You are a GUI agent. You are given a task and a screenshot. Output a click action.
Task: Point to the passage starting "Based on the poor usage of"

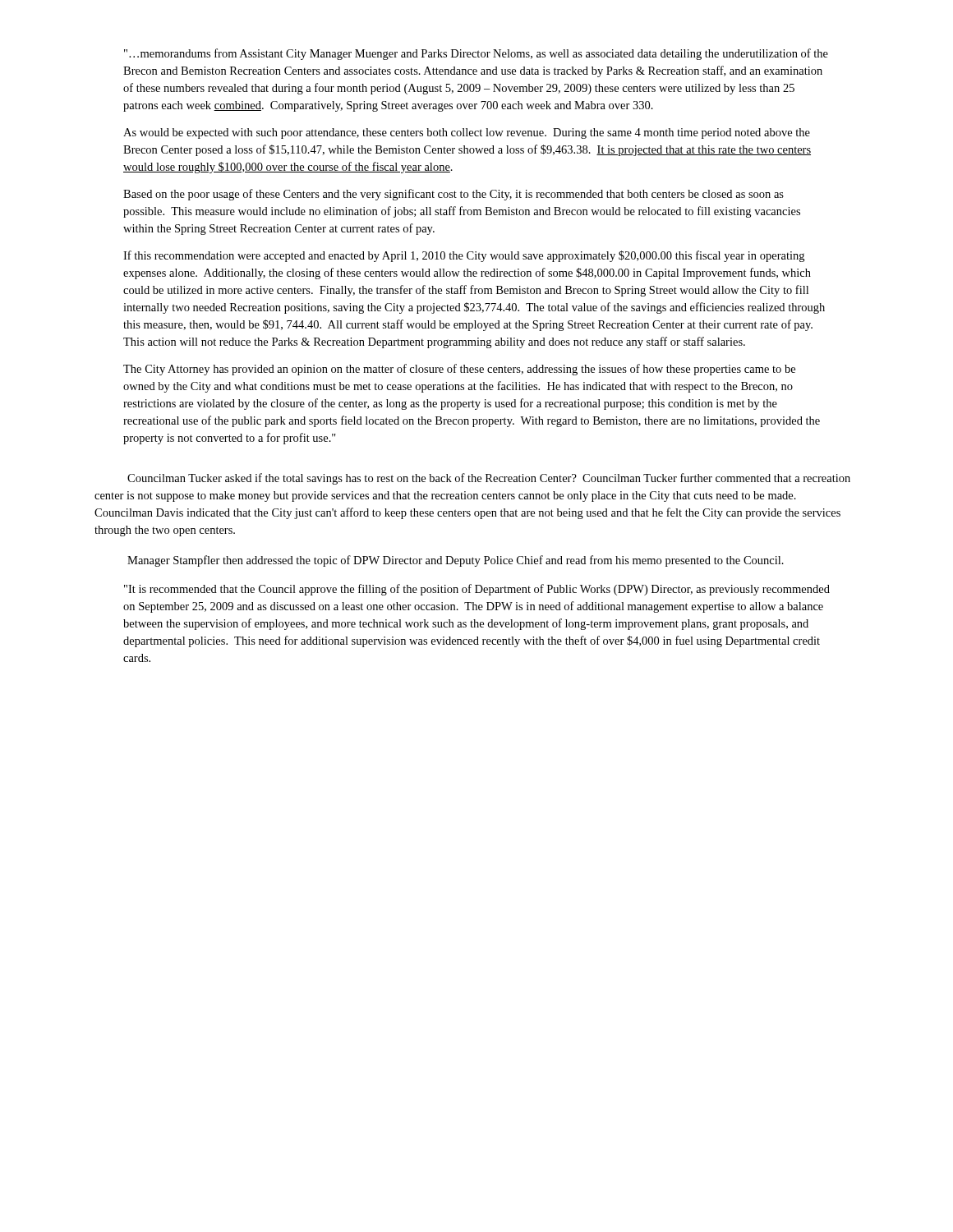(x=462, y=211)
